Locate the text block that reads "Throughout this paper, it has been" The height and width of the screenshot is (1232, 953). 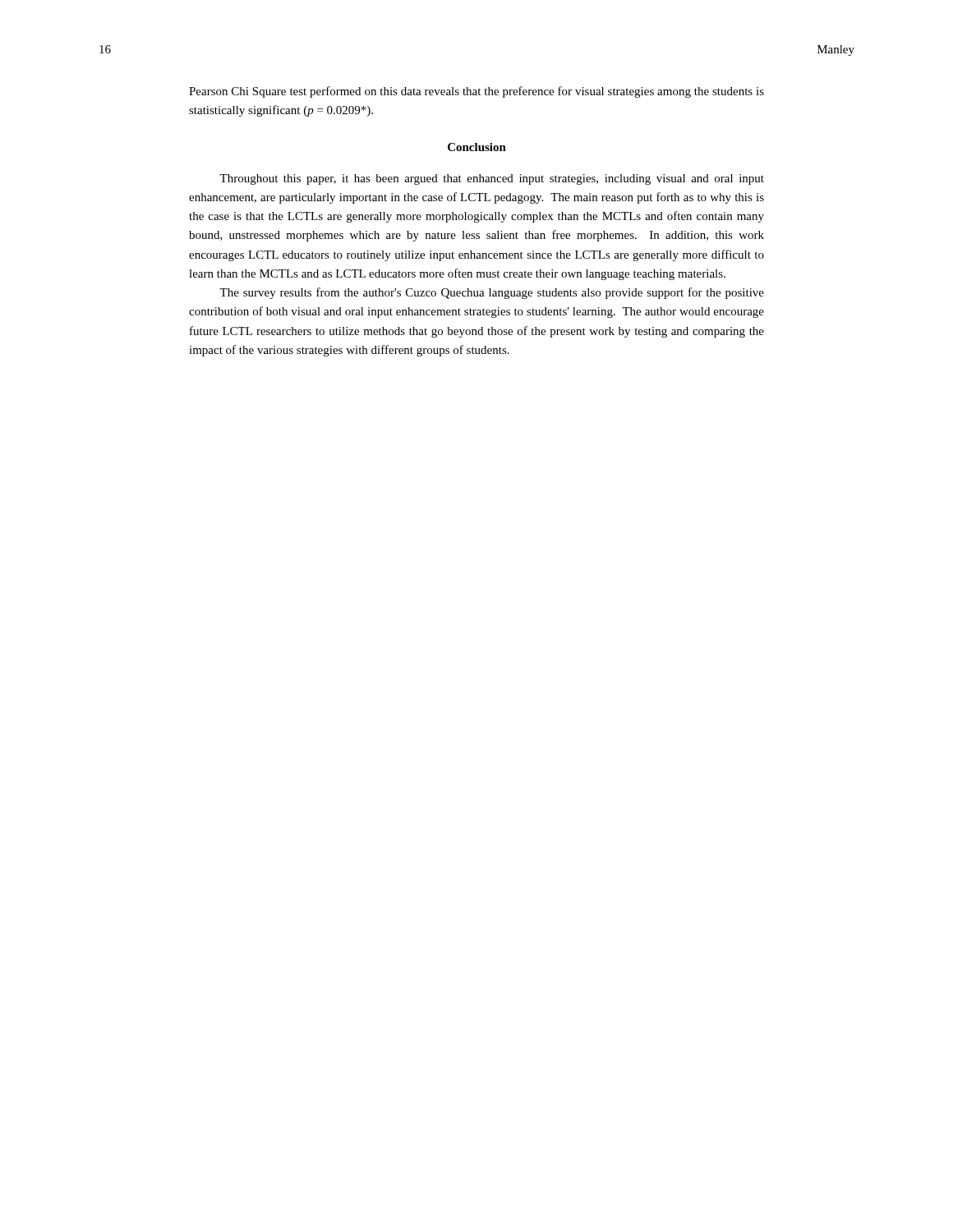pos(476,226)
